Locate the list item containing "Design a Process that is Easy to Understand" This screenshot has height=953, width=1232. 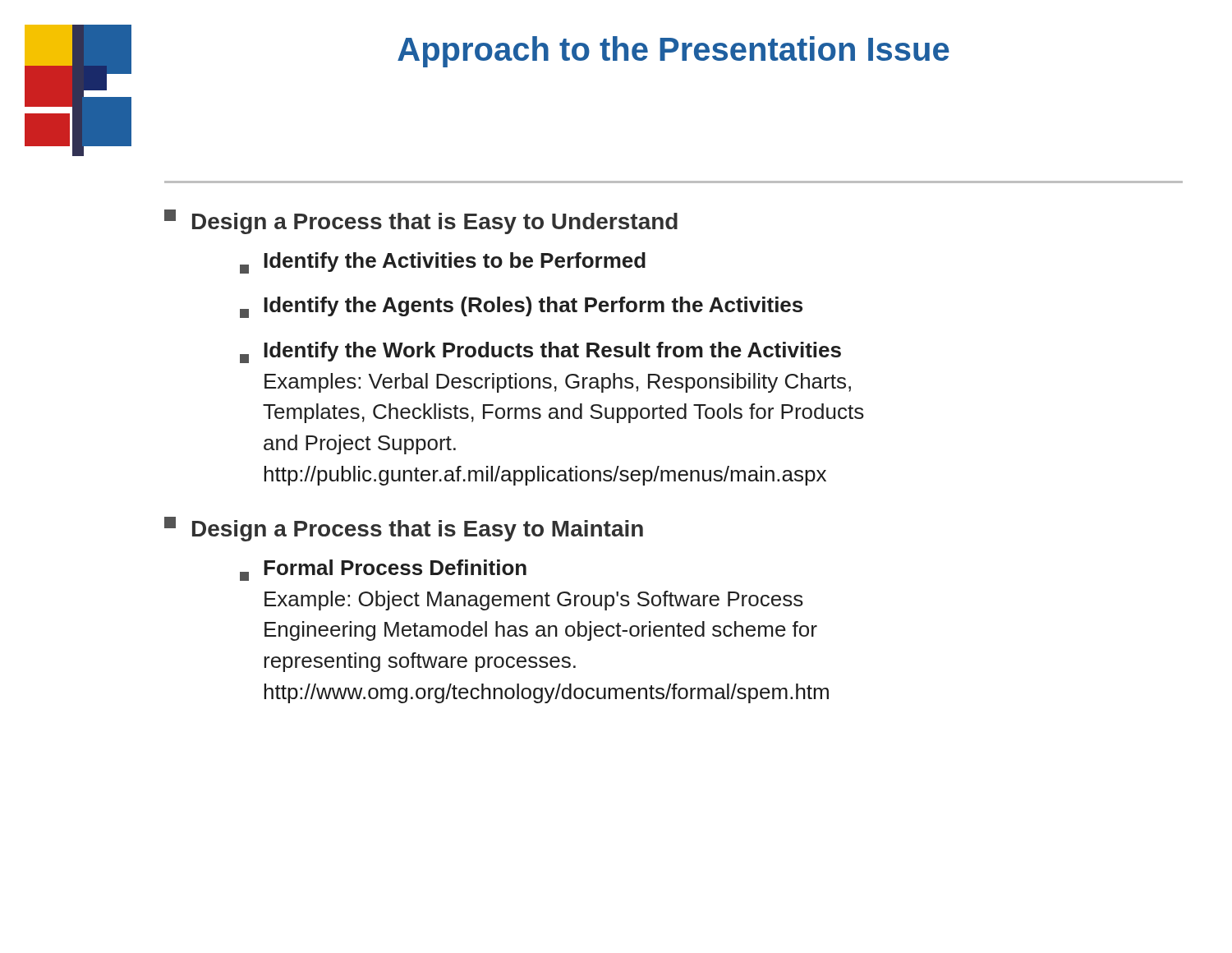[x=435, y=221]
